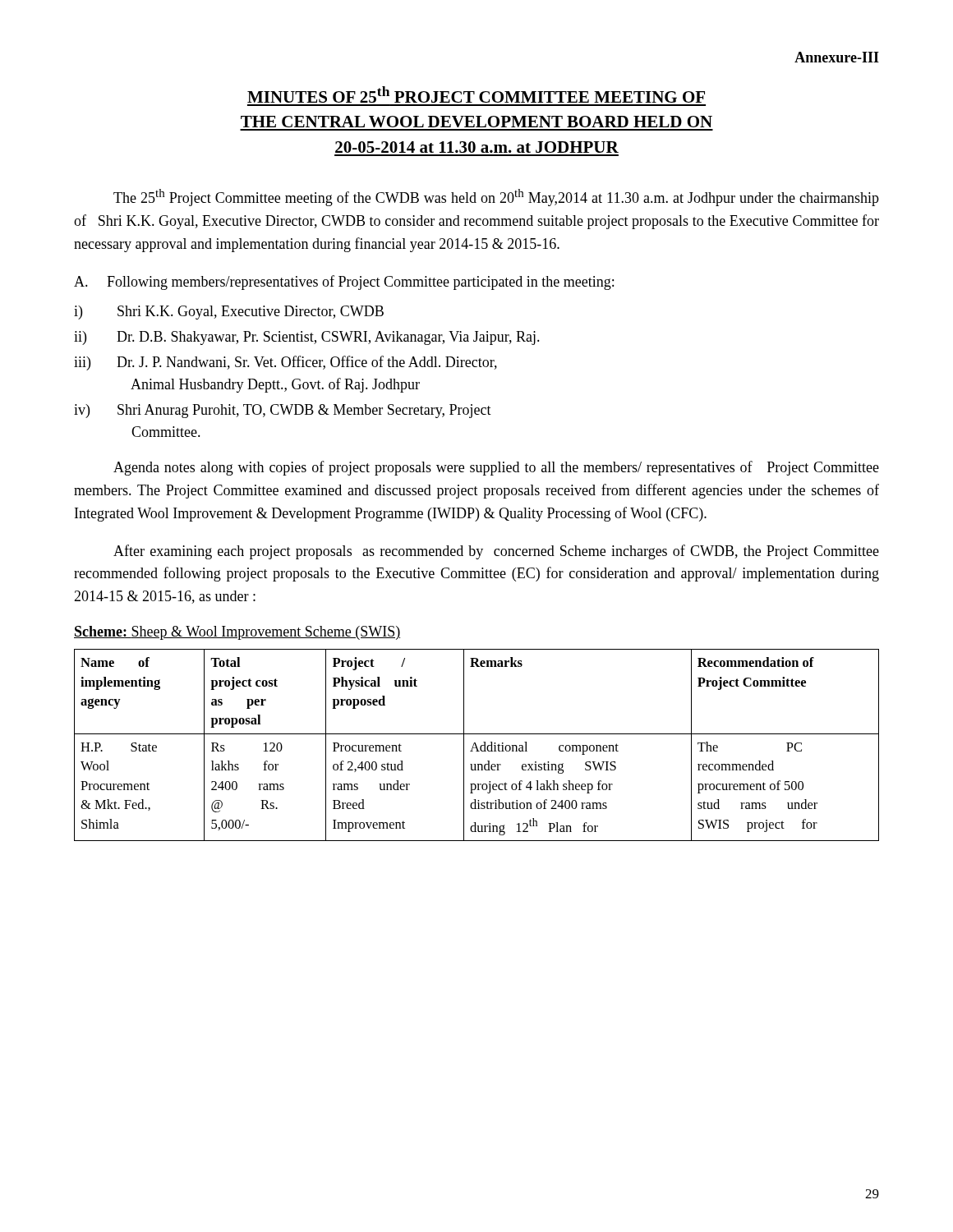Find the block starting "i) Shri K.K. Goyal, Executive Director, CWDB"

229,313
